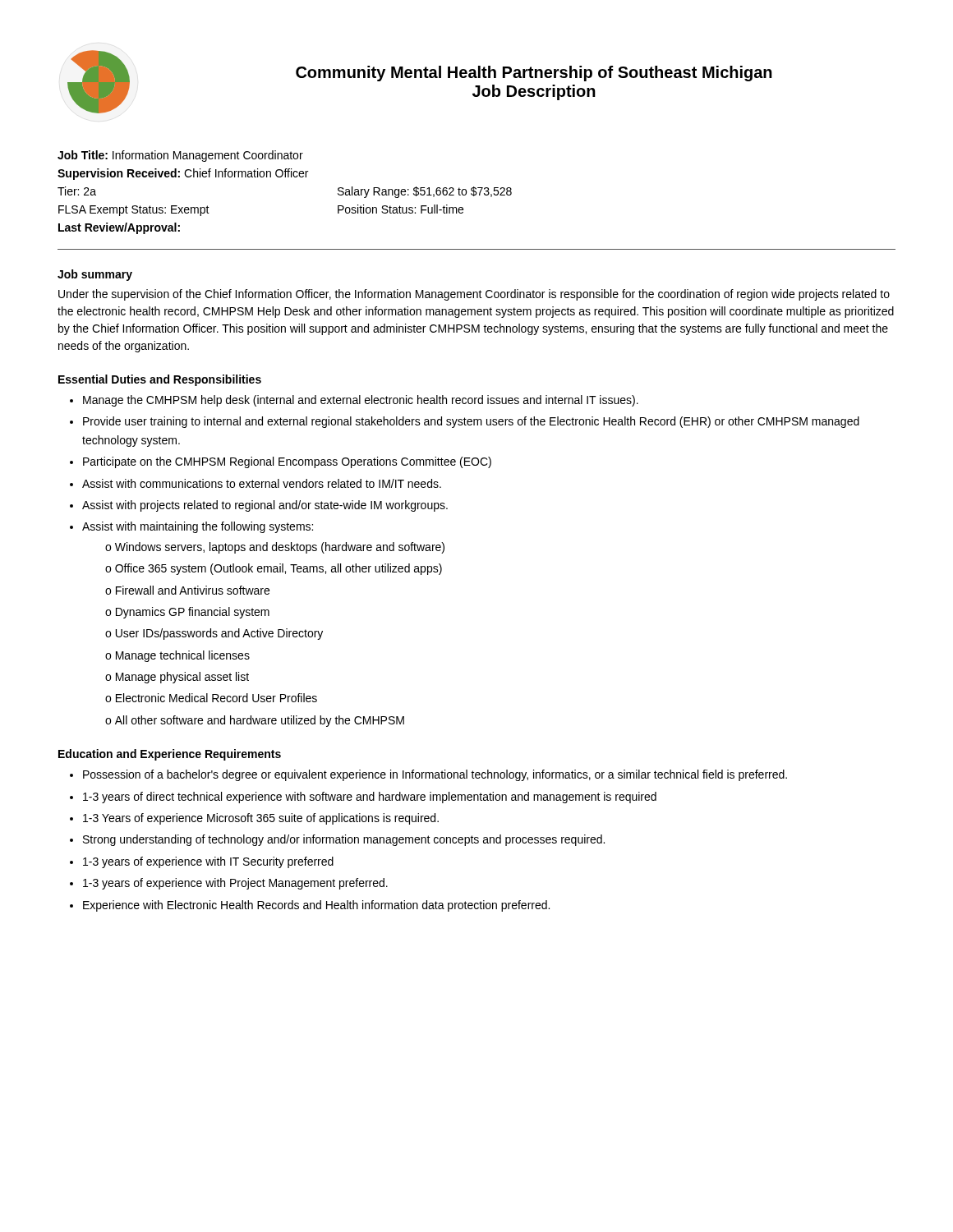953x1232 pixels.
Task: Select the list item containing "Office 365 system (Outlook email,"
Action: [279, 569]
